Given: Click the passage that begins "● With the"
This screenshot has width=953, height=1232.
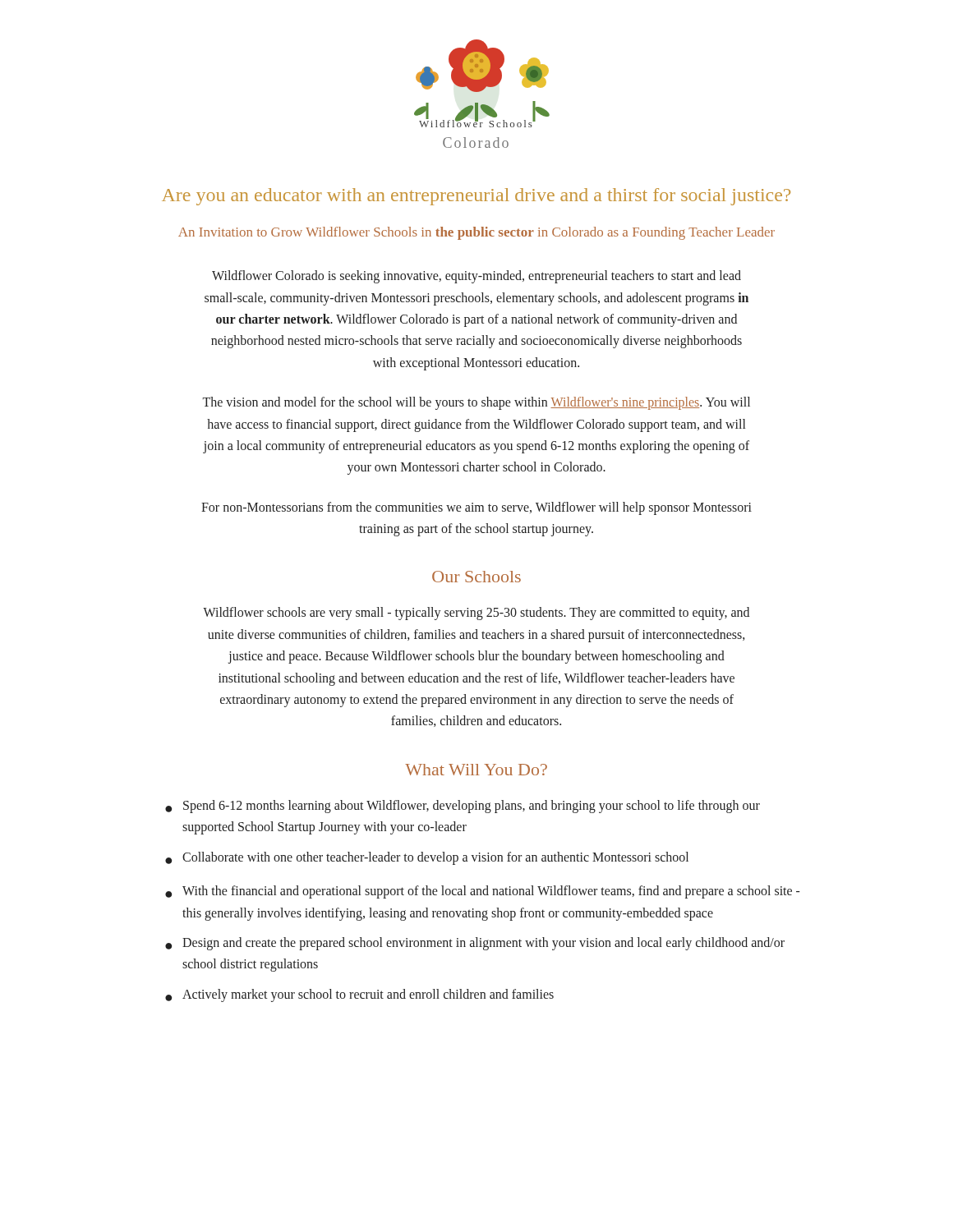Looking at the screenshot, I should (489, 902).
